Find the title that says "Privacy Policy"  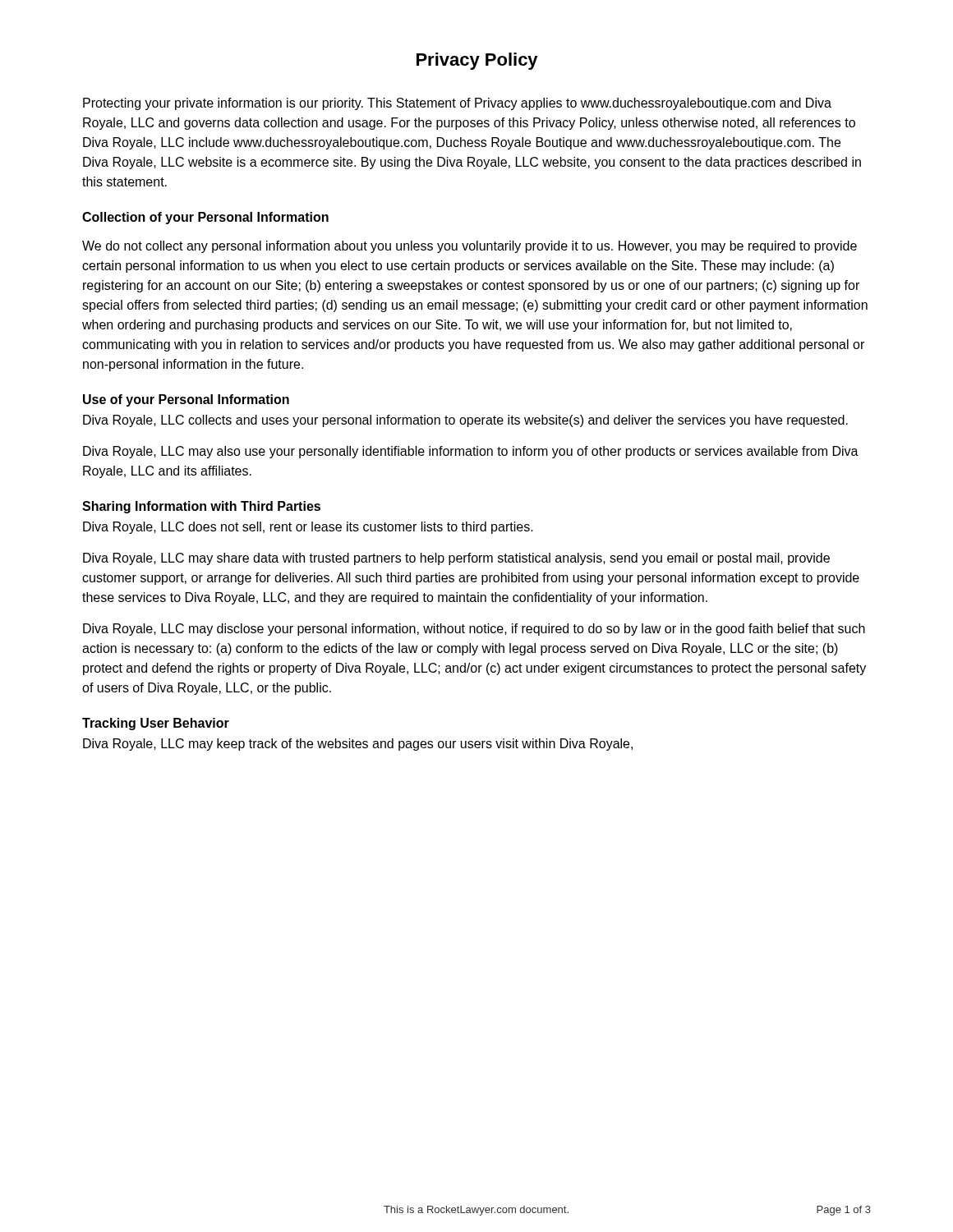476,60
